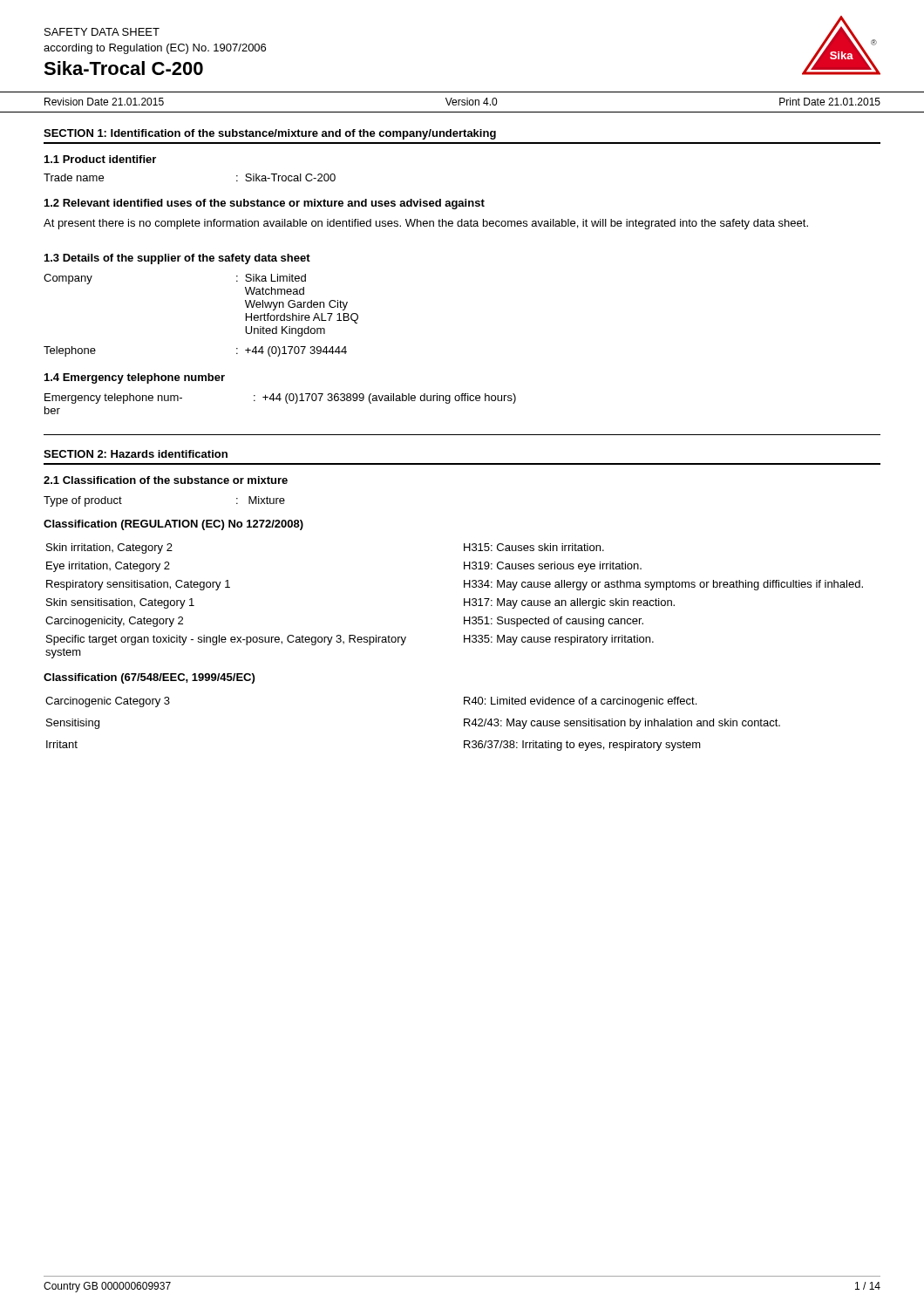
Task: Find the text block that reads "Emergency telephone num-ber : +44 (0)1707 363899"
Action: 280,403
